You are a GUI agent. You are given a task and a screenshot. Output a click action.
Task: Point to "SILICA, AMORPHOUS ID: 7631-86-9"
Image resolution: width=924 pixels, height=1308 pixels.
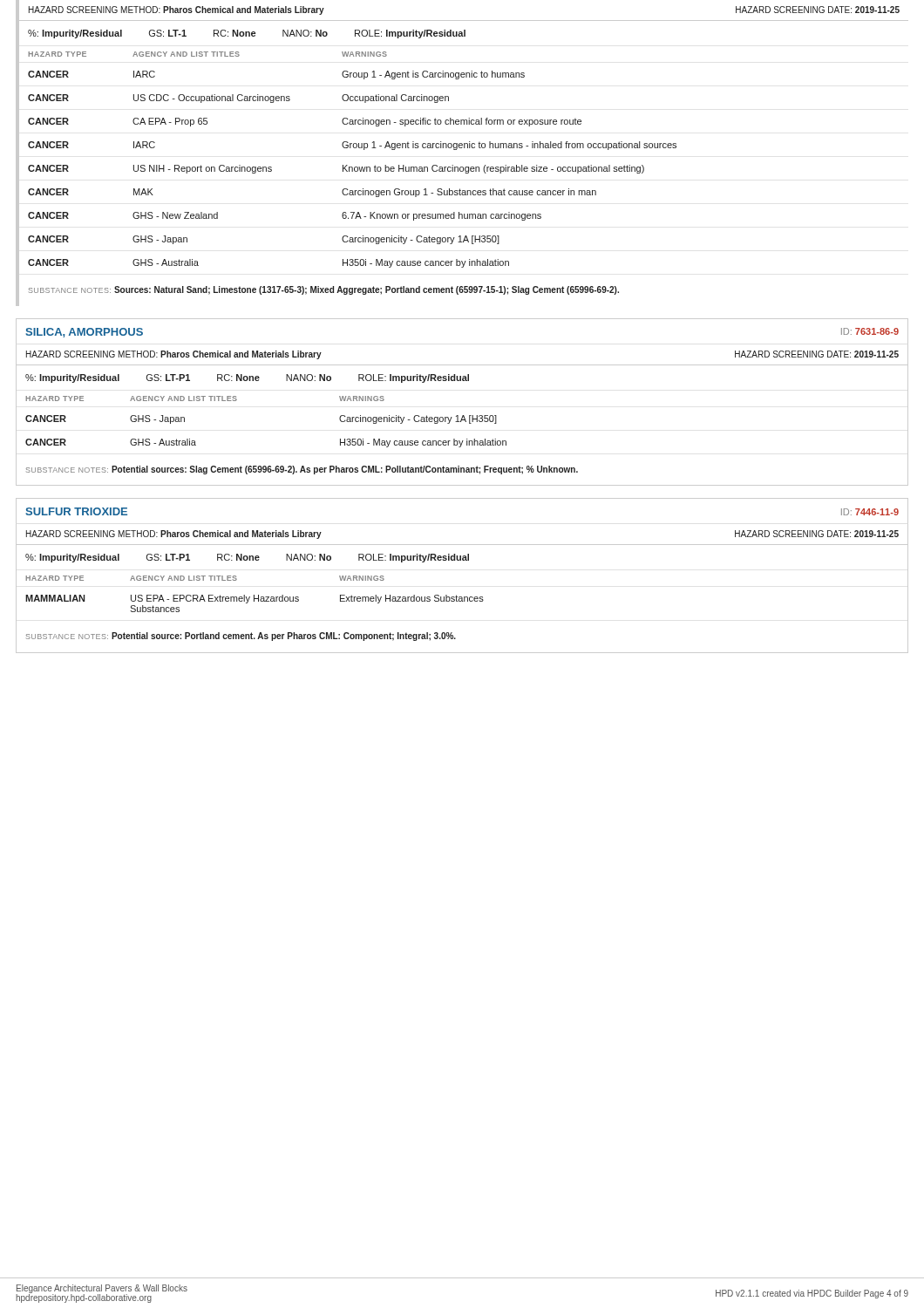point(81,333)
